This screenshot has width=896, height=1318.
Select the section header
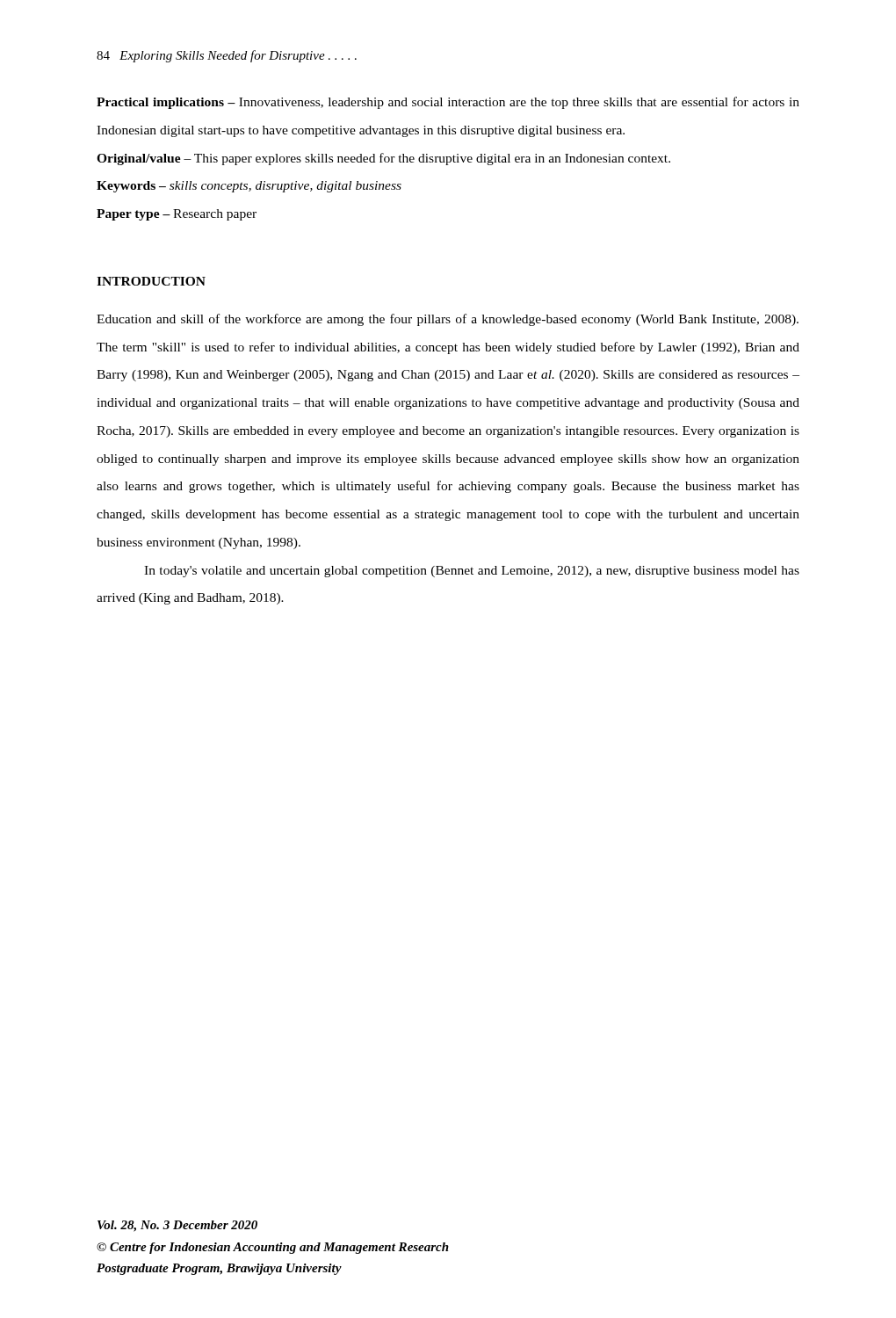[151, 281]
